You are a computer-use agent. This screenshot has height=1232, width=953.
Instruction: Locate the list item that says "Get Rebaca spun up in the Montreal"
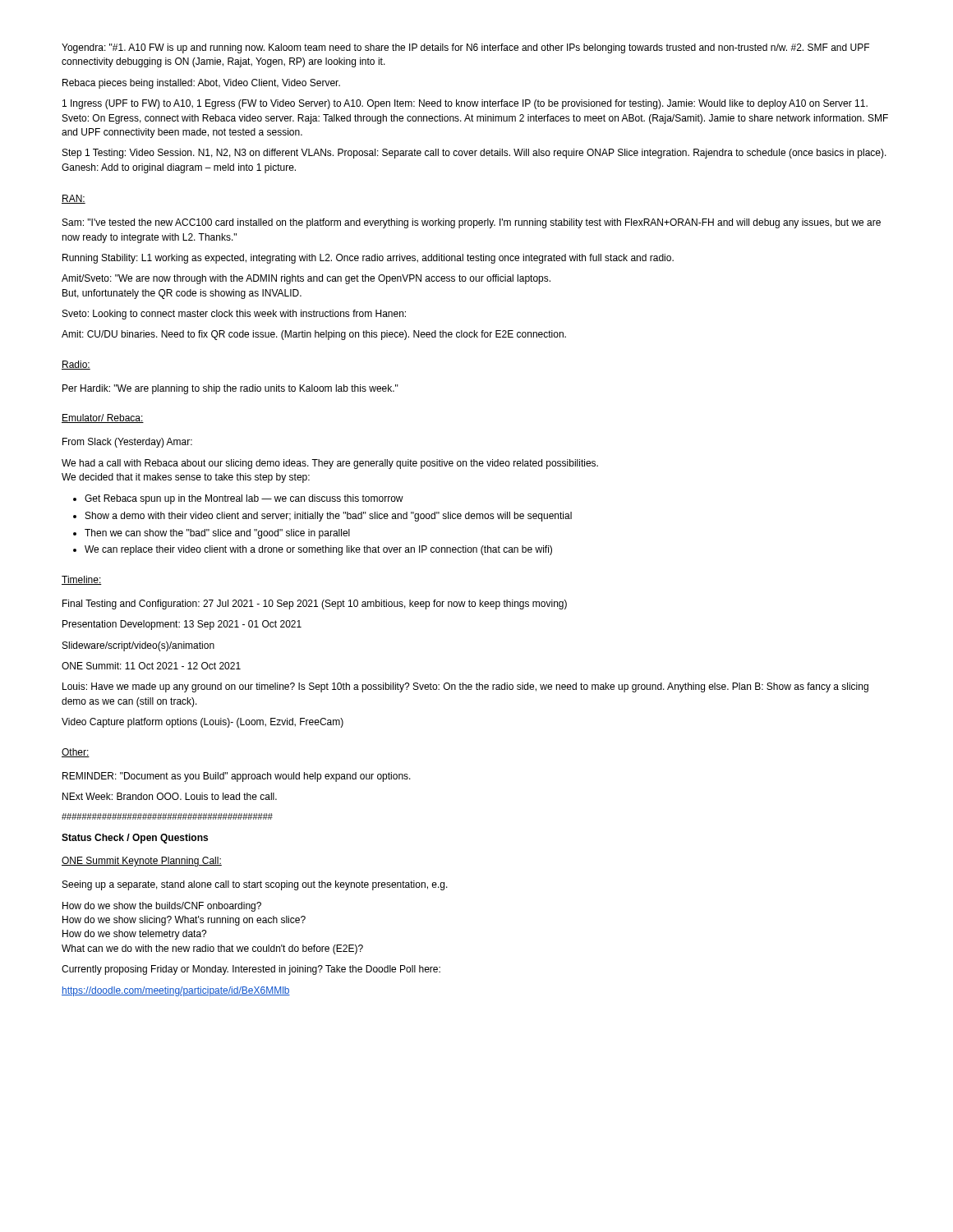(244, 499)
